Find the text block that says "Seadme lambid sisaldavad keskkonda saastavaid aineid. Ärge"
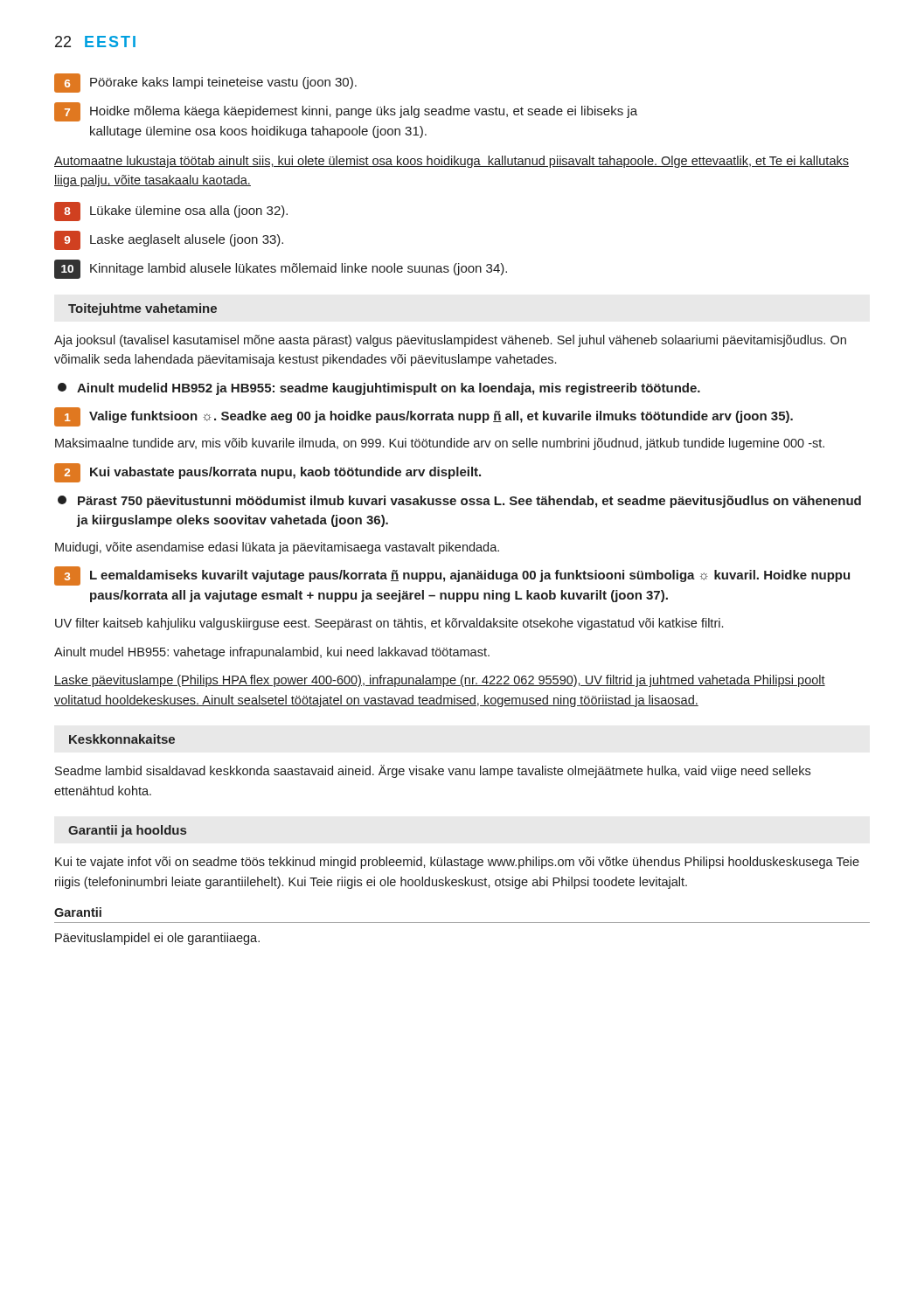Screen dimensions: 1311x924 coord(433,781)
